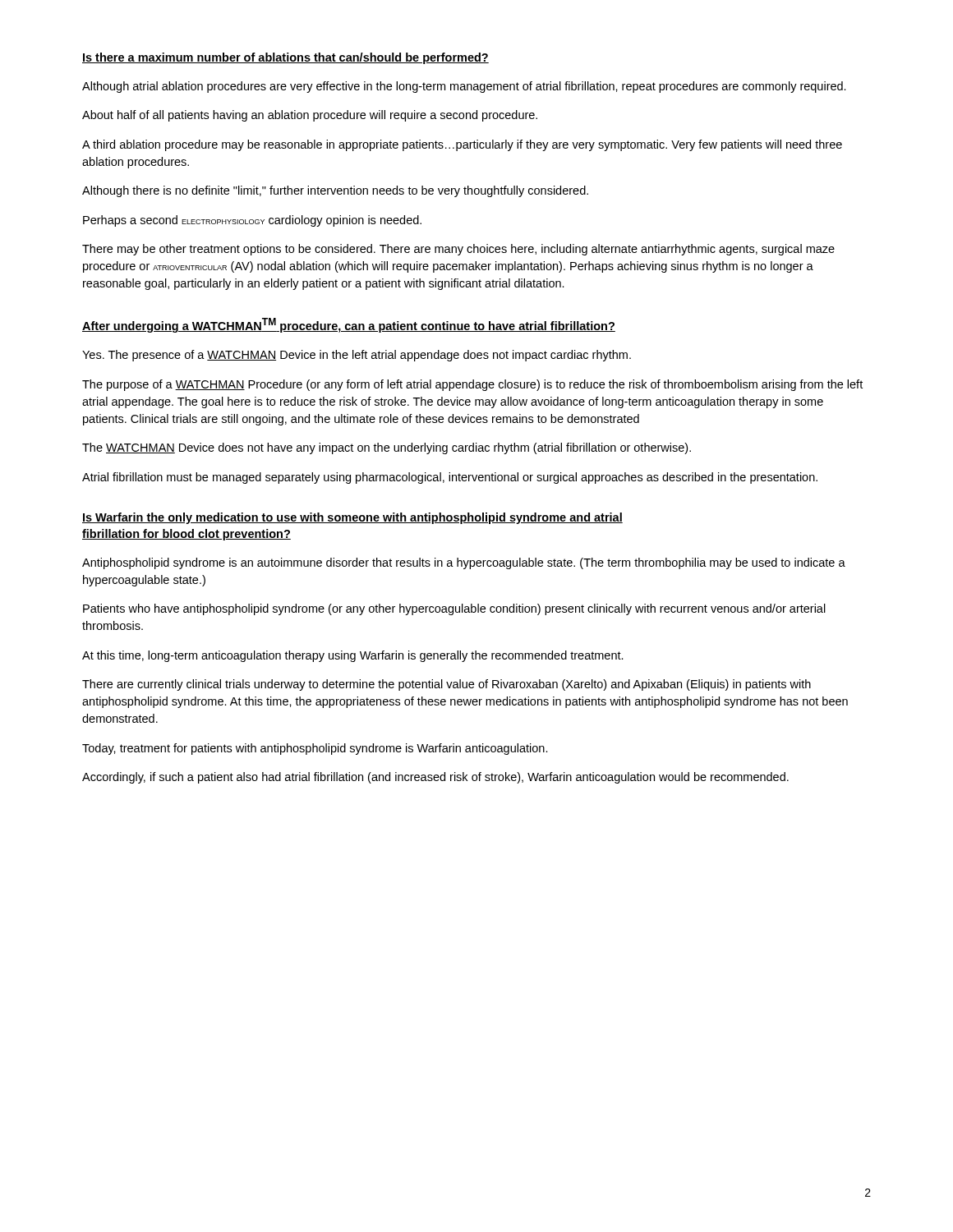Where is the passage that starts "The WATCHMAN Device does not have"?
The height and width of the screenshot is (1232, 953).
tap(476, 448)
